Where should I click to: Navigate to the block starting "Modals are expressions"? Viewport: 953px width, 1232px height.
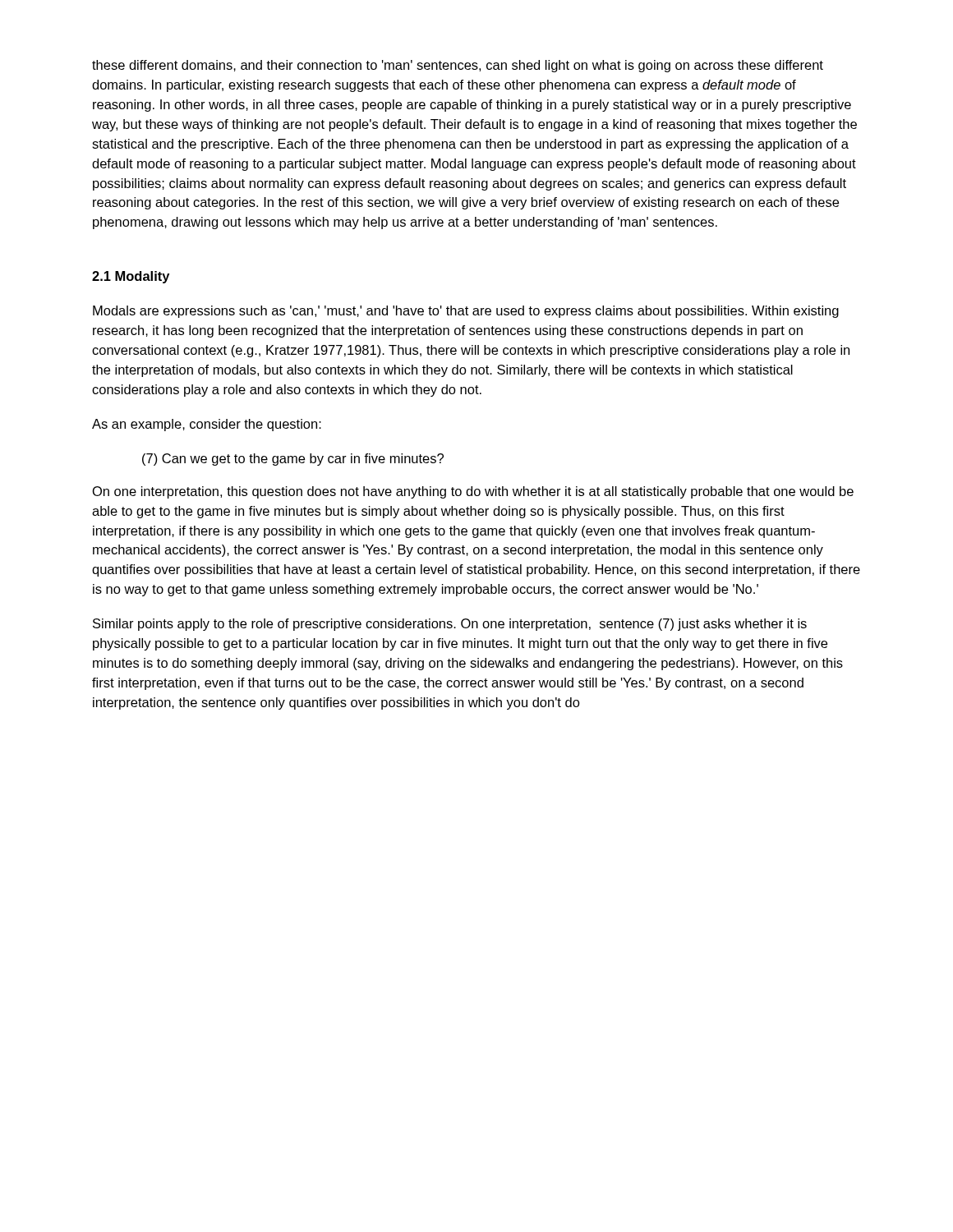[x=471, y=350]
